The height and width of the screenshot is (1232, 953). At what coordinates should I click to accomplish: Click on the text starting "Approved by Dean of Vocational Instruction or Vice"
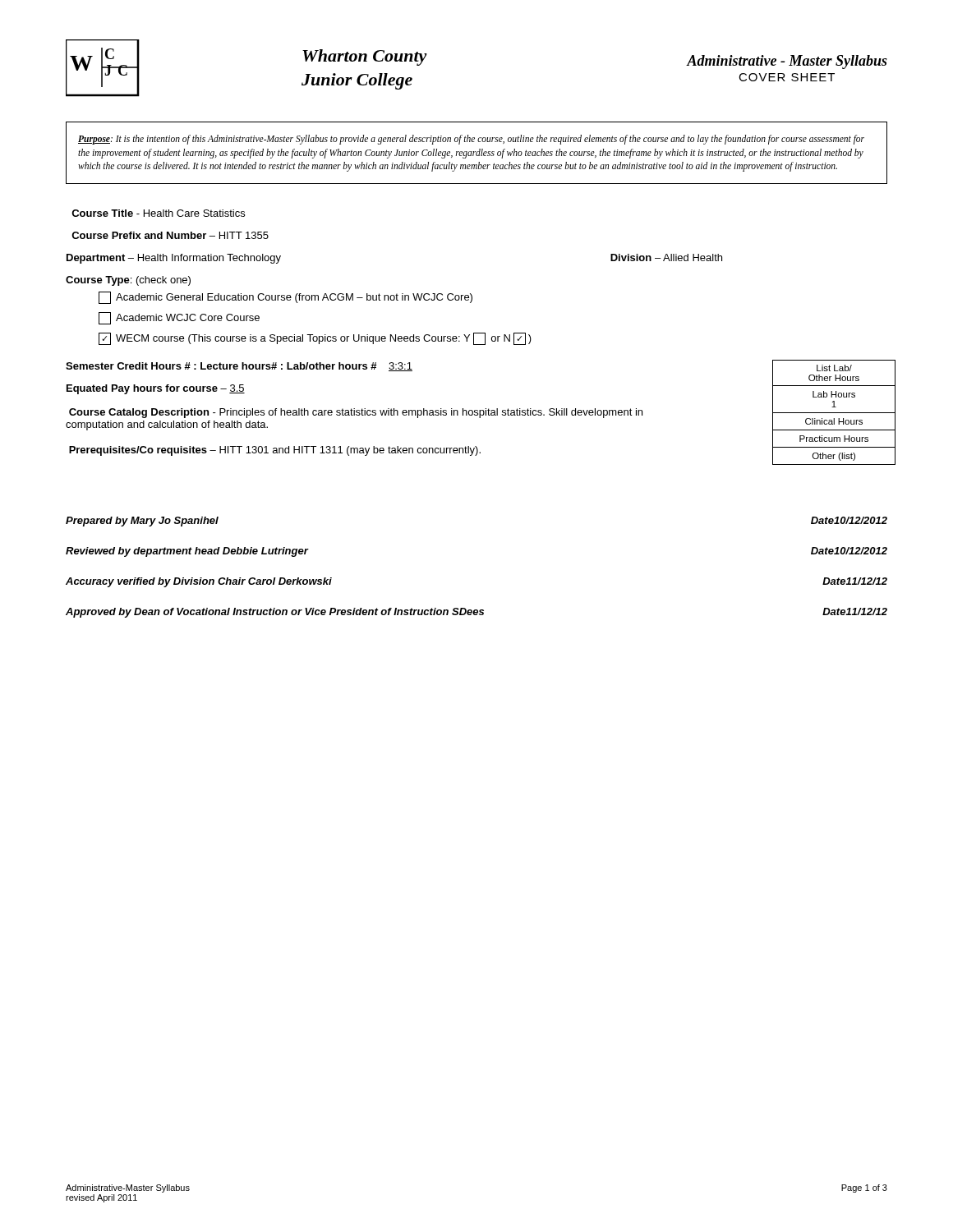tap(476, 612)
